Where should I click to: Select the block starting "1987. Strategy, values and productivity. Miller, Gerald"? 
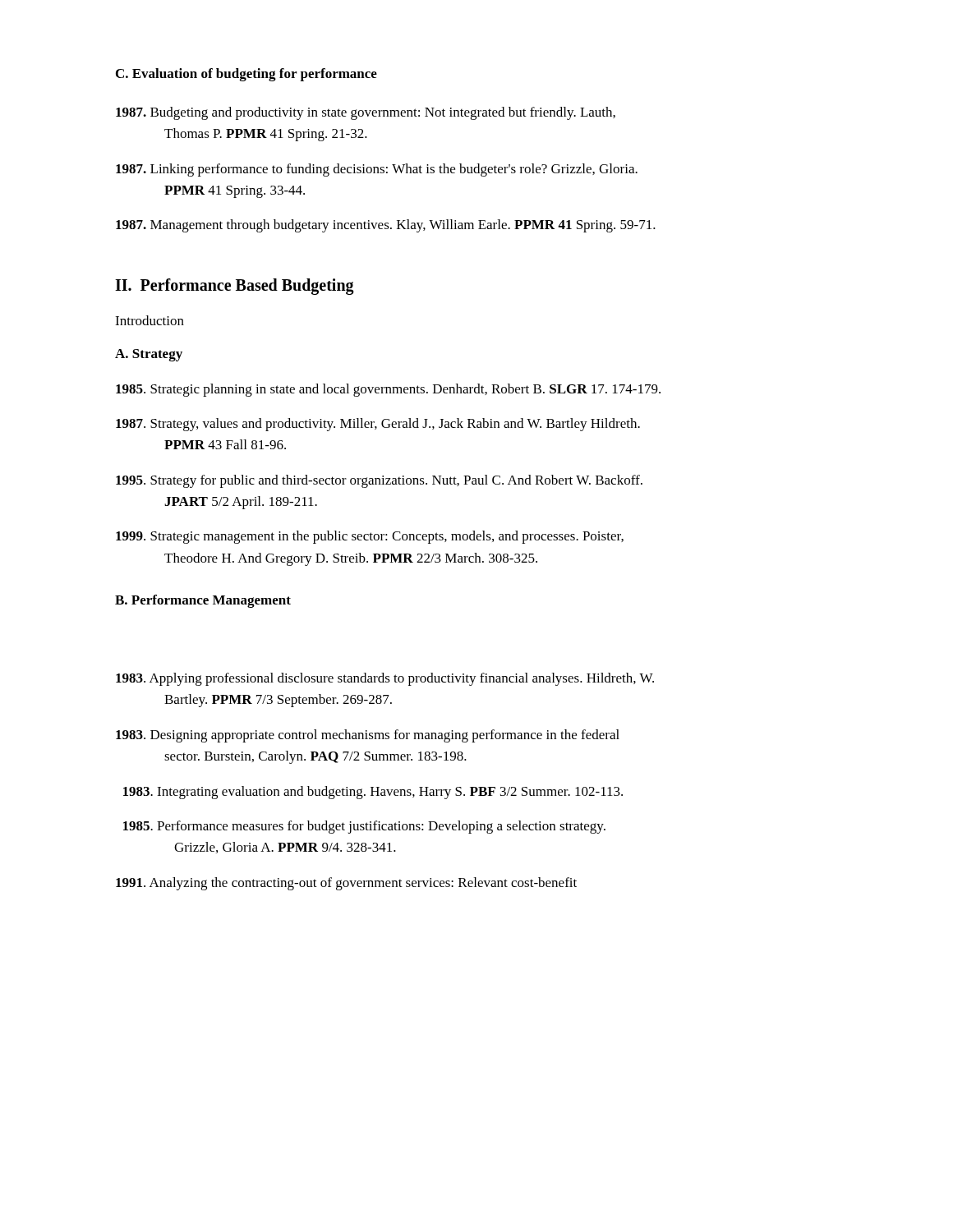point(378,436)
